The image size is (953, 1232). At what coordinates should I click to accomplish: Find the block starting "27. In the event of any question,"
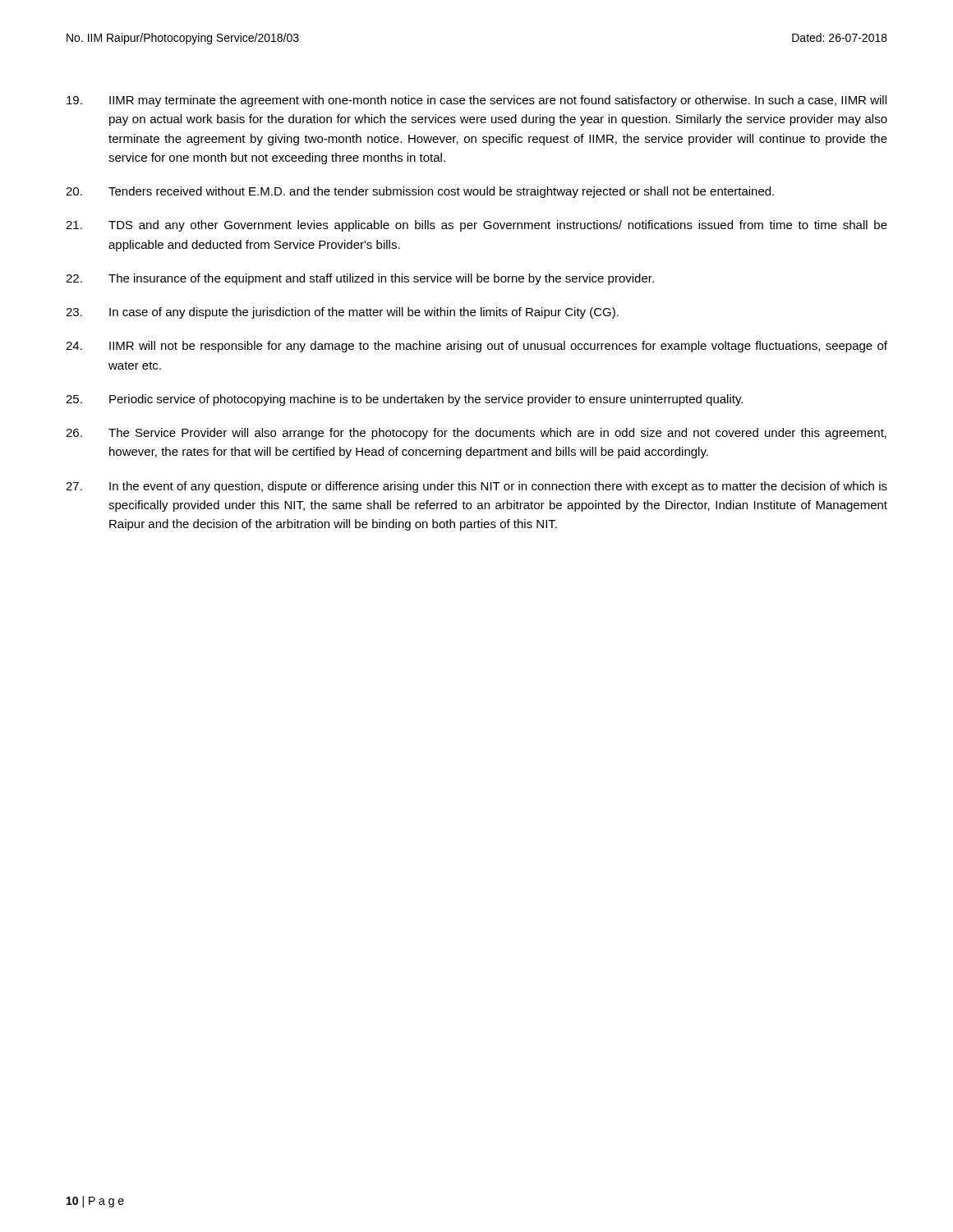coord(476,505)
